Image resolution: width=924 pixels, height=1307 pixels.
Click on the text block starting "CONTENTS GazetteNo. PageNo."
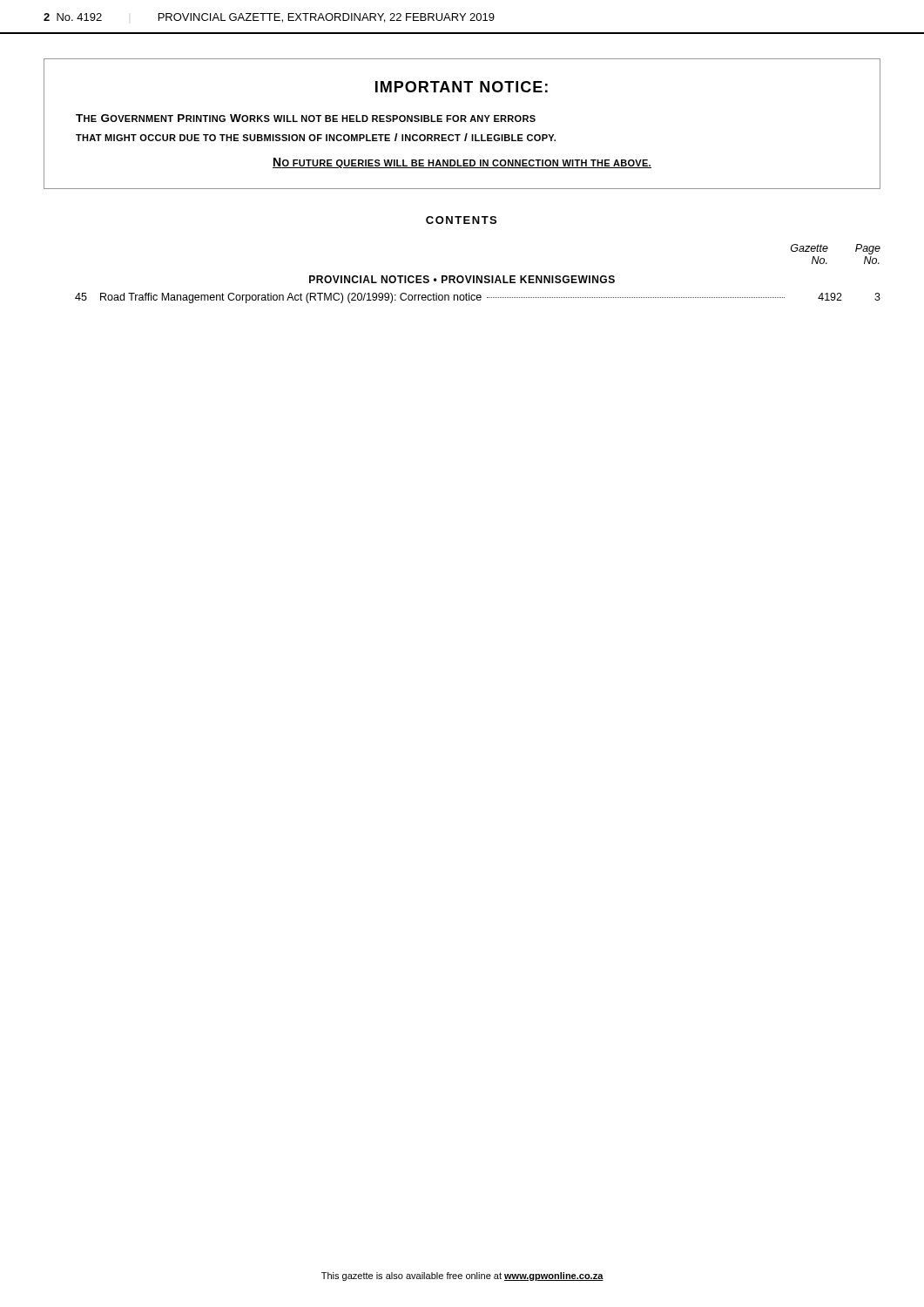(x=461, y=220)
